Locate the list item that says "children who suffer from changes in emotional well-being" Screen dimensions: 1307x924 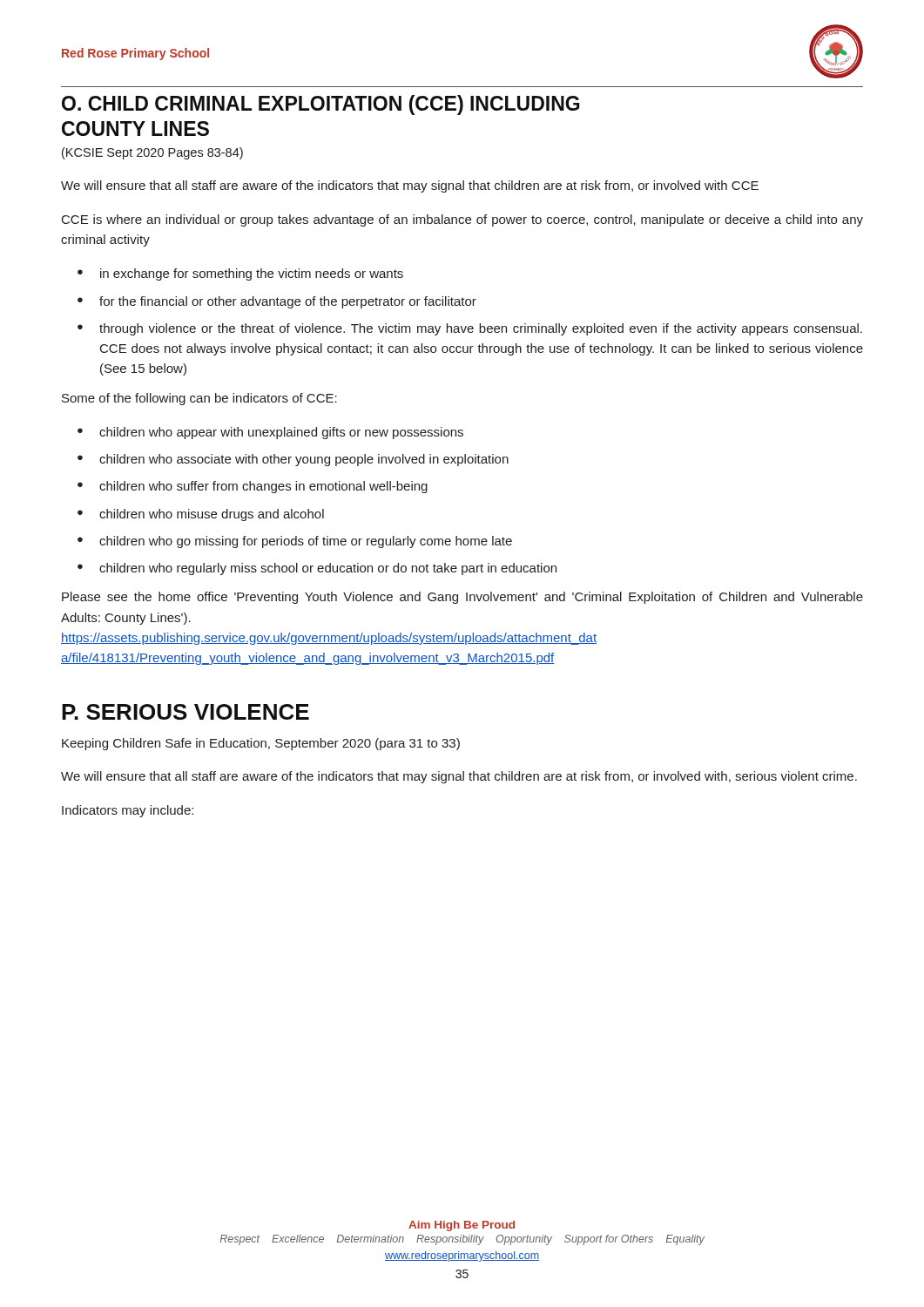coord(264,486)
